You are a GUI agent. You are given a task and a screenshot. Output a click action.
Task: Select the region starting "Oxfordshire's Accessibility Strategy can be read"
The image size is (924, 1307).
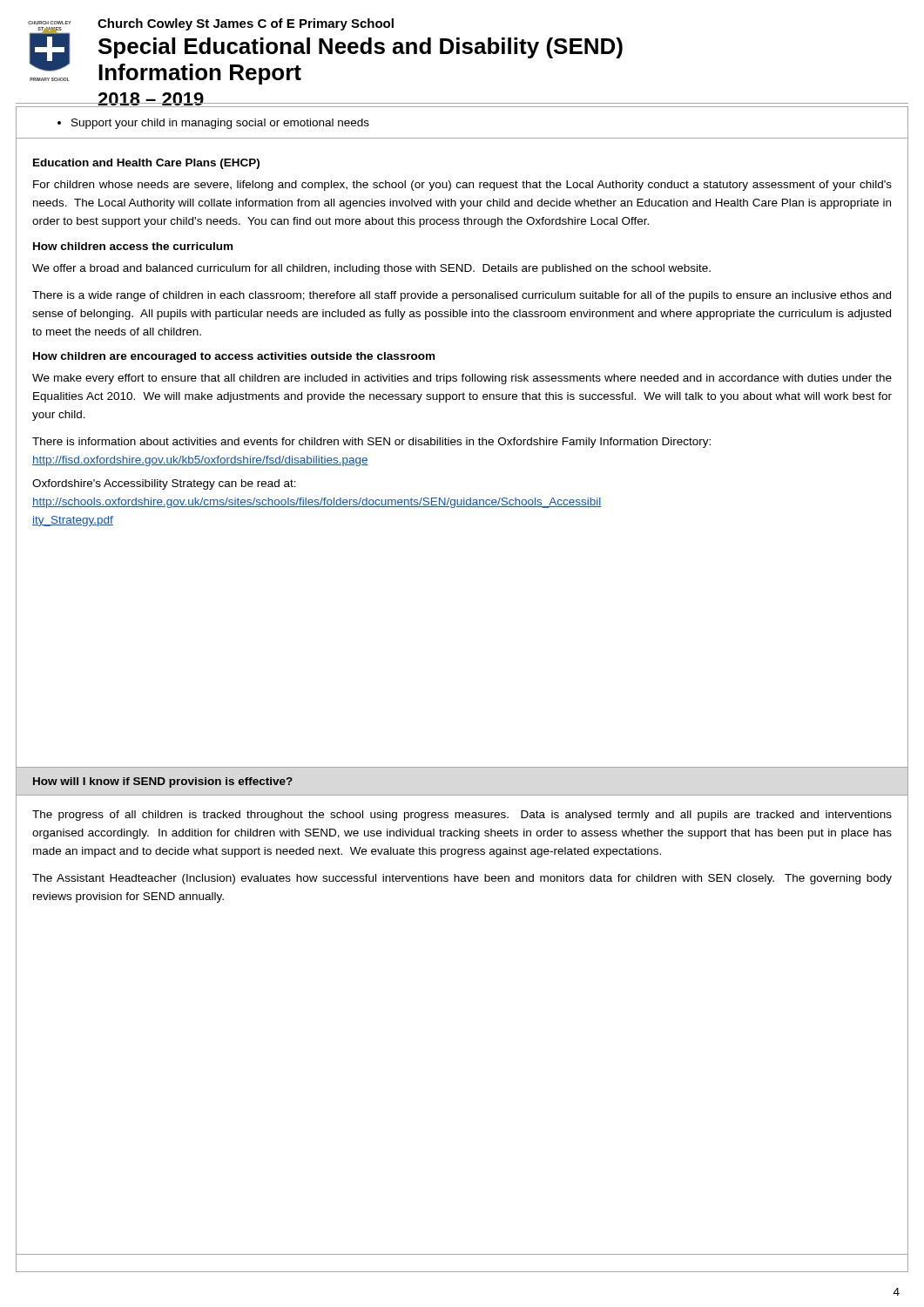point(317,501)
